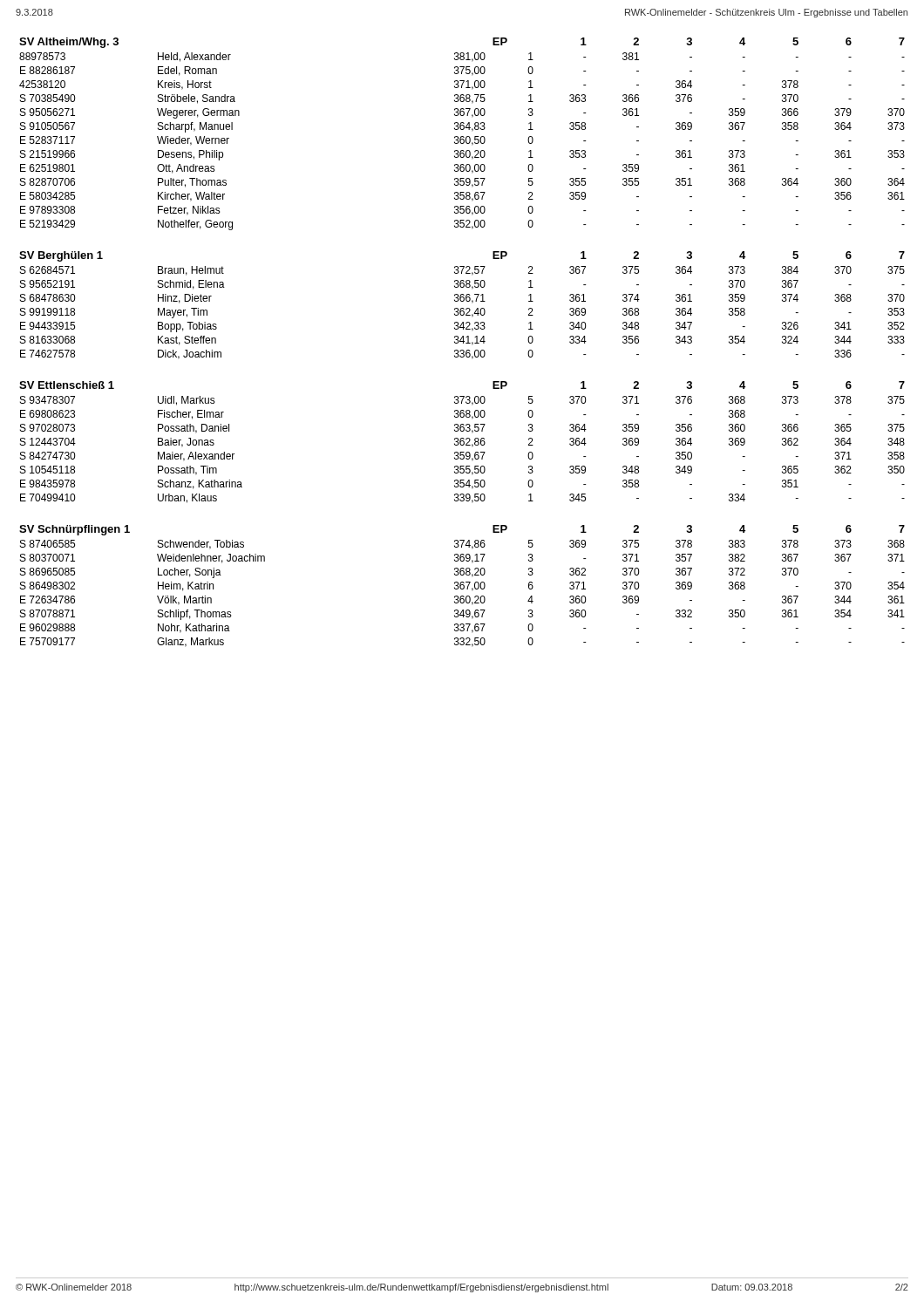Locate the table with the text "S 93478307Uidl, Markus373,005370371376368373378375 E 69808623Fischer,"
This screenshot has height=1308, width=924.
point(462,449)
